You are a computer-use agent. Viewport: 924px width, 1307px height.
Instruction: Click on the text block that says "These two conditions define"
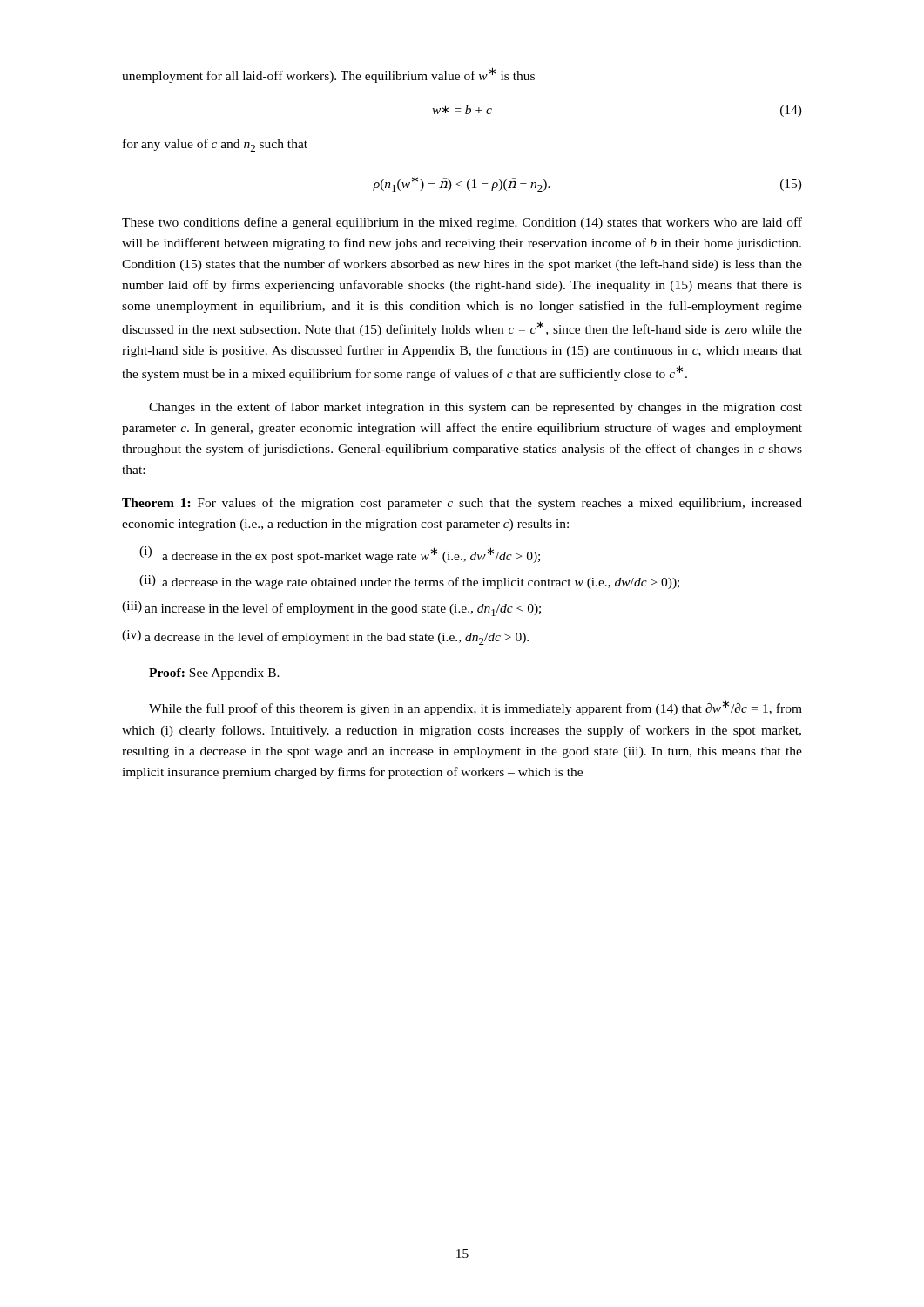tap(462, 298)
